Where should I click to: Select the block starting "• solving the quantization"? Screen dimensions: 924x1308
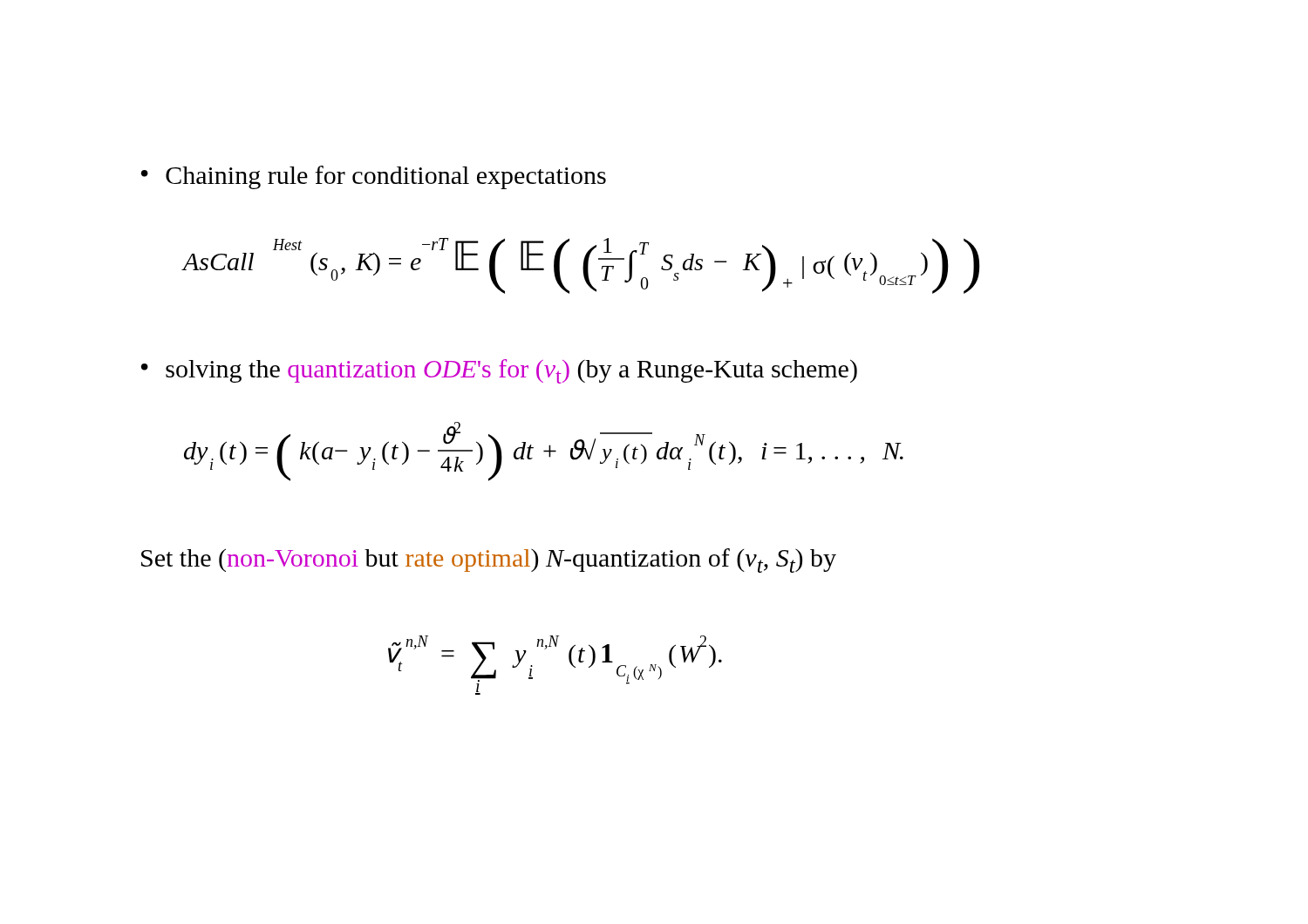[x=499, y=371]
